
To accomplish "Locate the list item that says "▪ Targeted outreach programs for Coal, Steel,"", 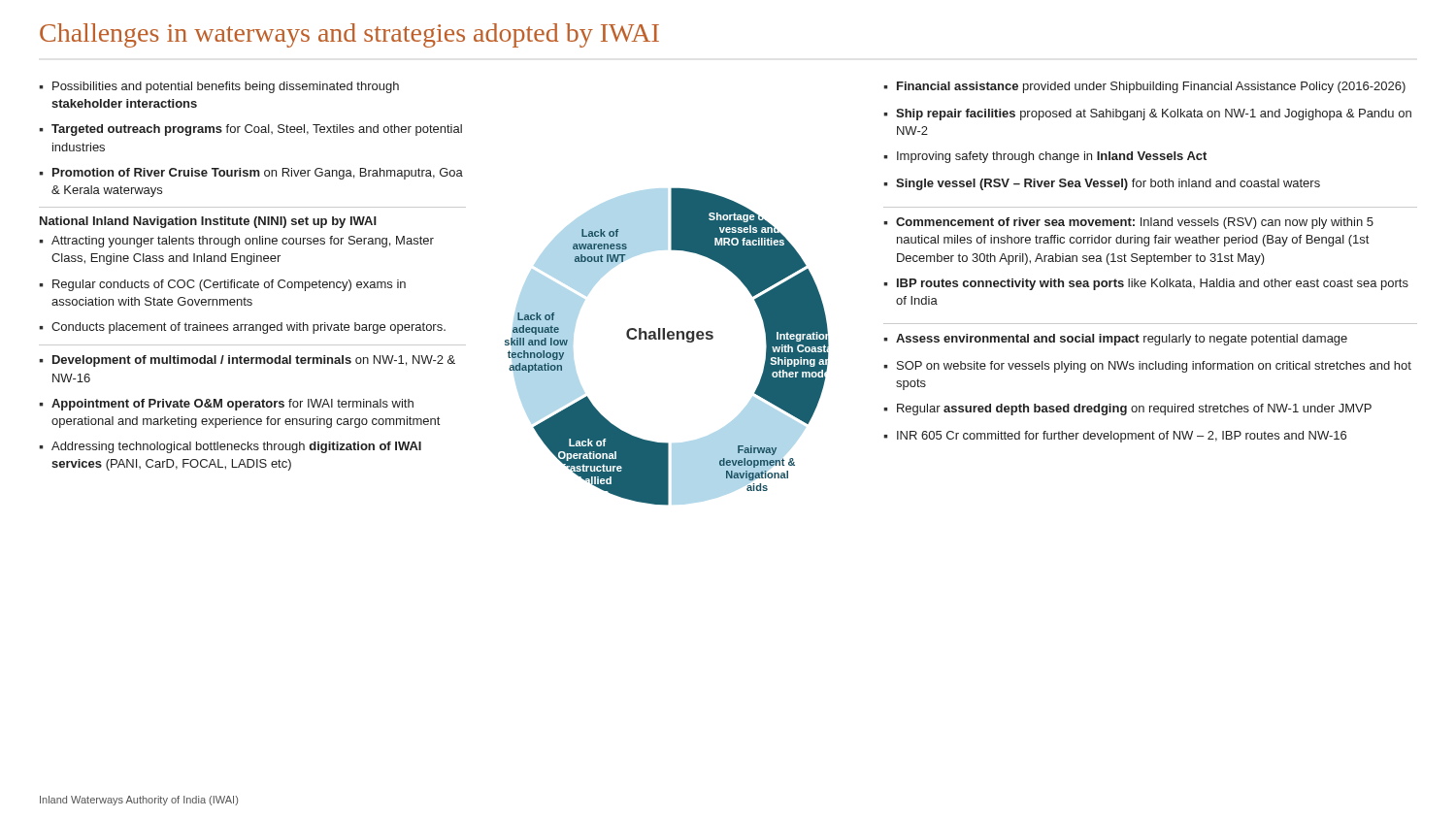I will 252,138.
